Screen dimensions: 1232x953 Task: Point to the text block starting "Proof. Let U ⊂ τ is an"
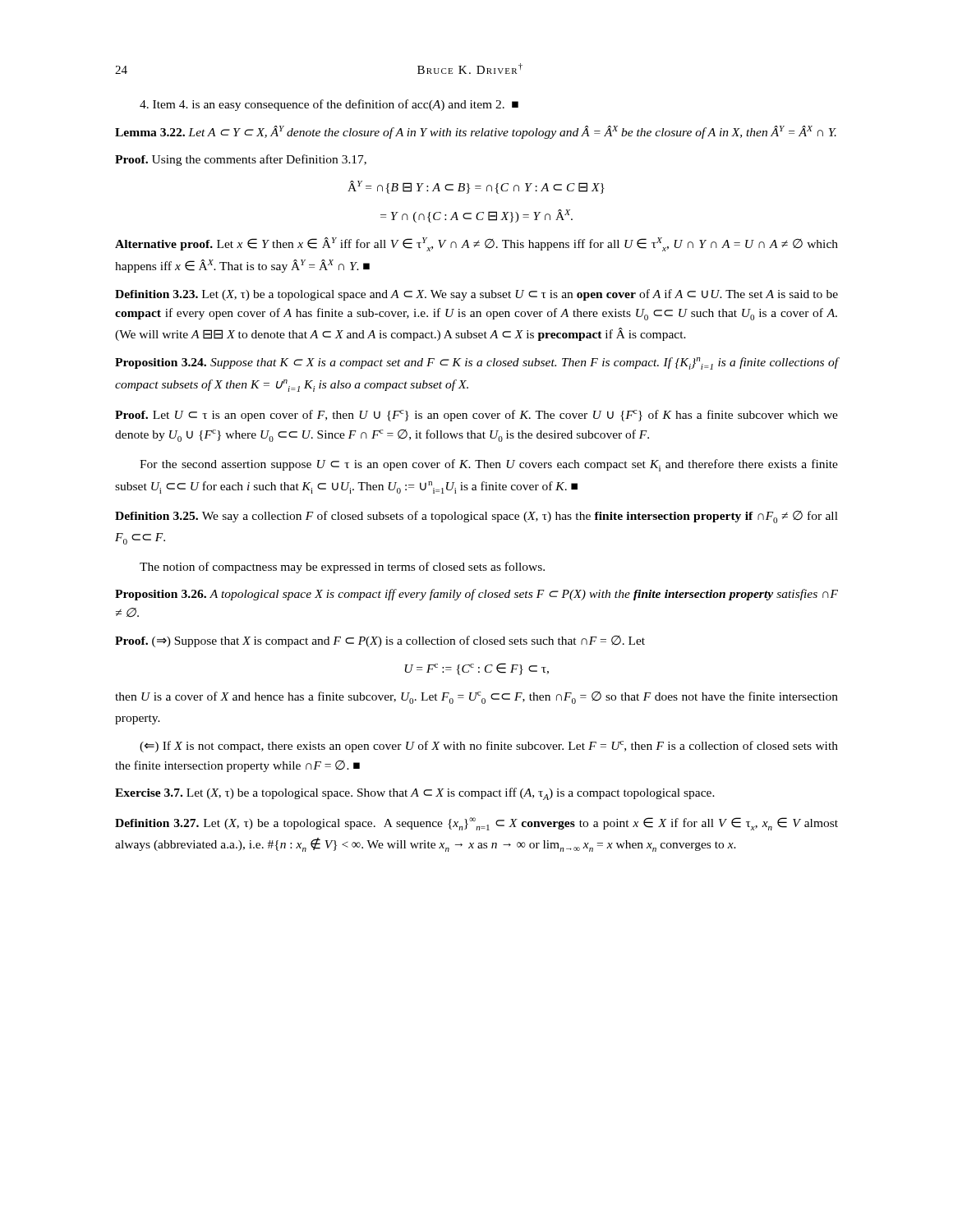point(476,451)
